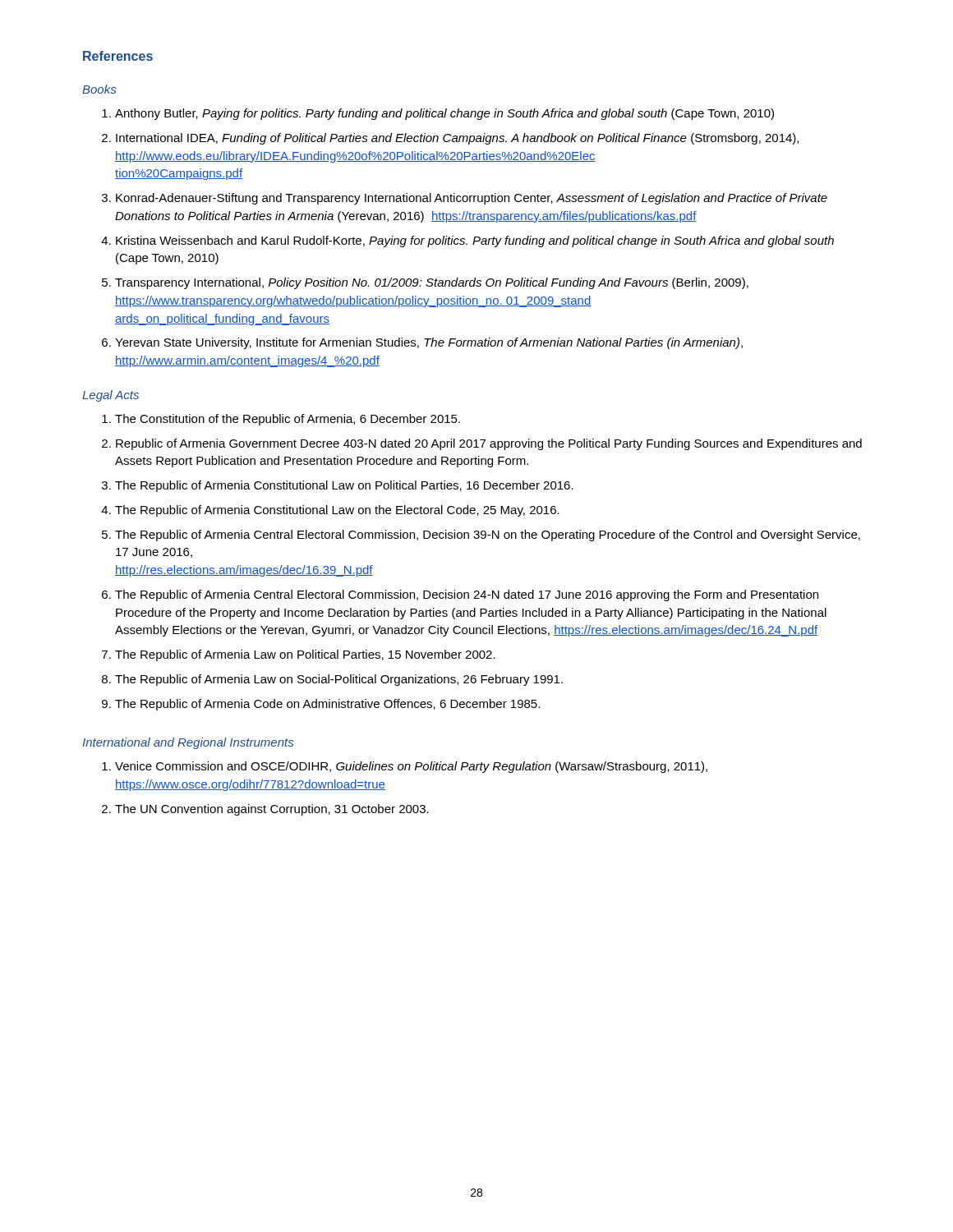Point to the block beginning "The Constitution of the Republic of"
Viewport: 953px width, 1232px height.
point(288,418)
